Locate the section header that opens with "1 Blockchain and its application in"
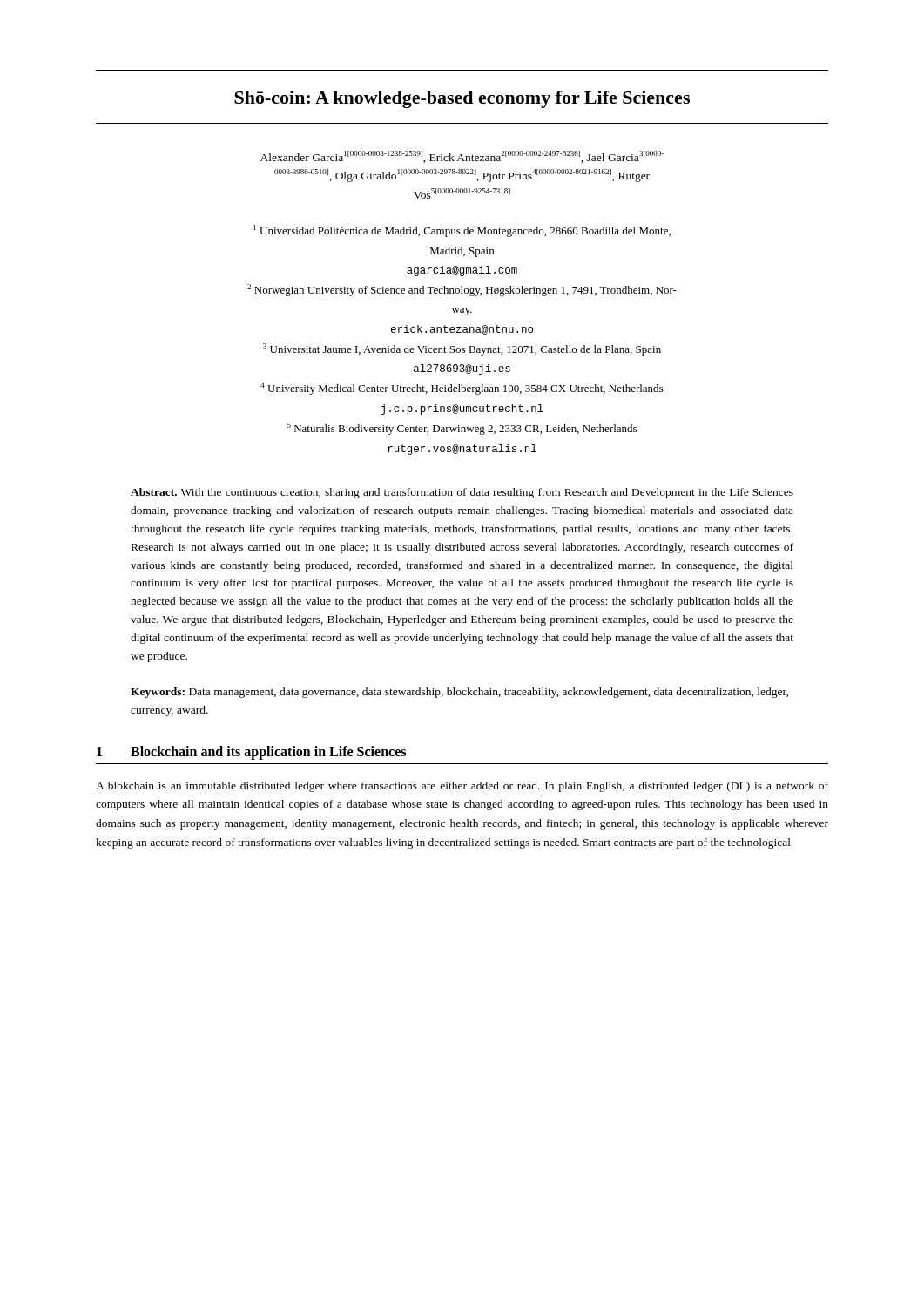 251,752
